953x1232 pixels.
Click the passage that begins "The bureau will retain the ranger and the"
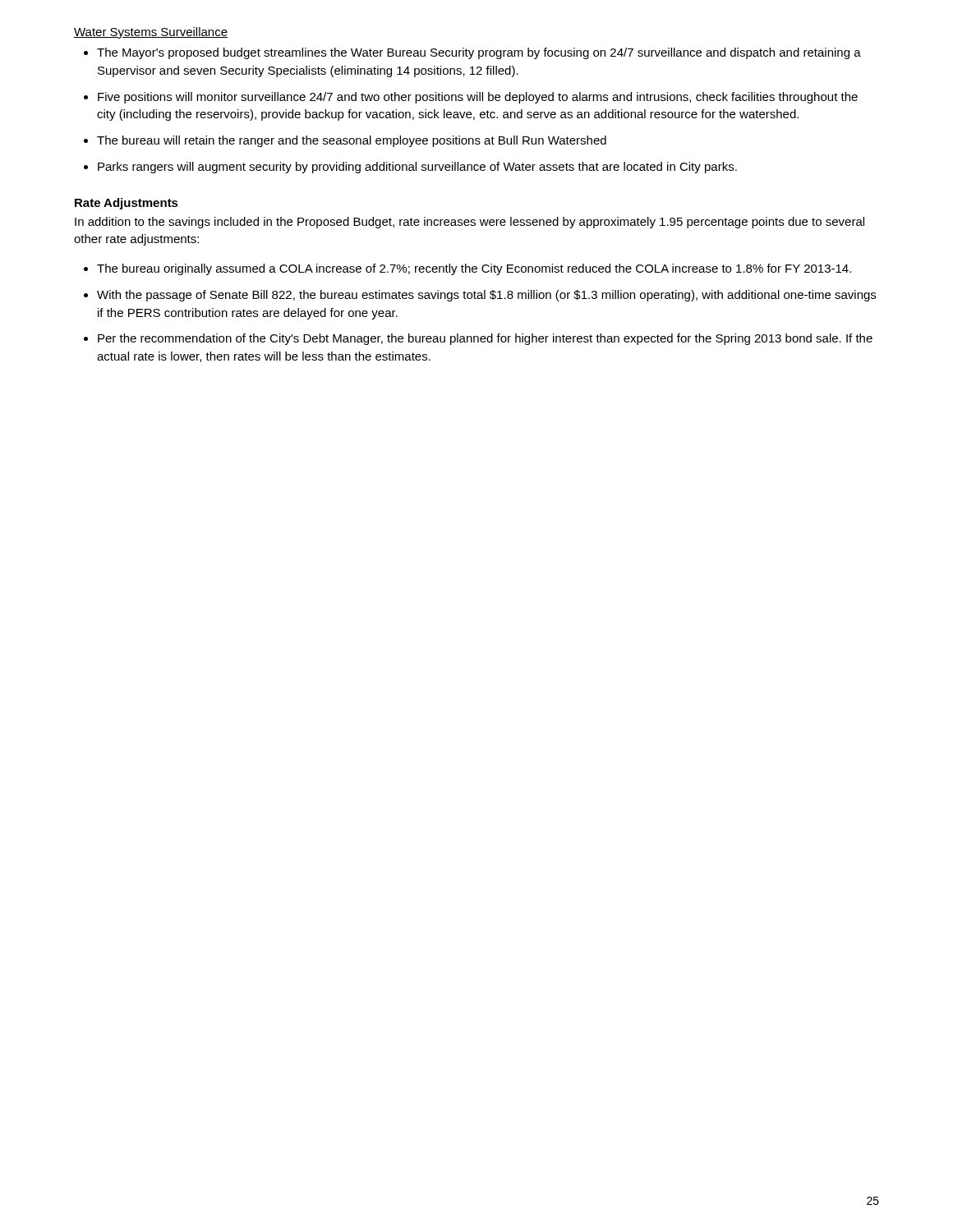[x=488, y=140]
